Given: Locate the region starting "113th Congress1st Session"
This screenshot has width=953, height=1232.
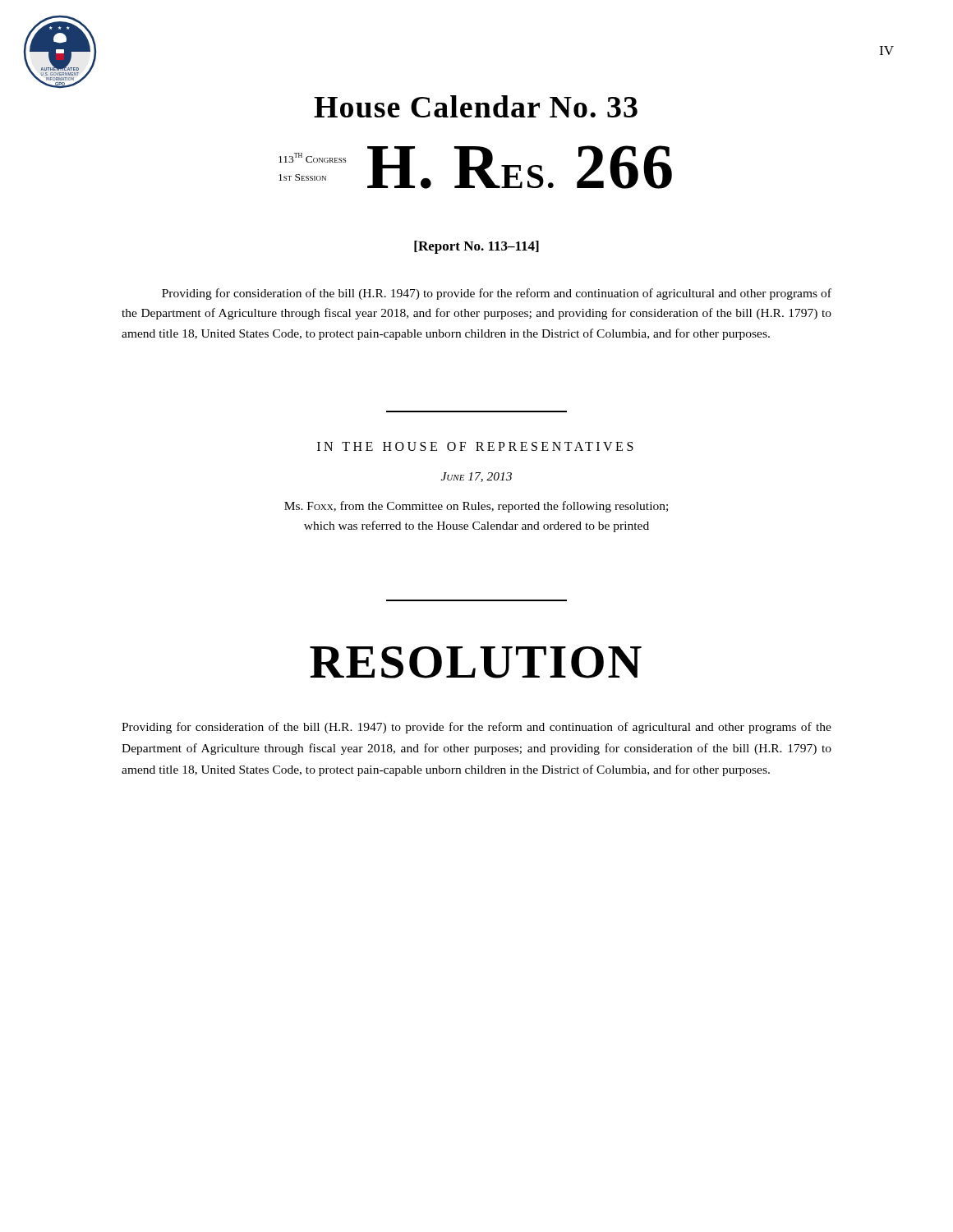Looking at the screenshot, I should pyautogui.click(x=312, y=166).
